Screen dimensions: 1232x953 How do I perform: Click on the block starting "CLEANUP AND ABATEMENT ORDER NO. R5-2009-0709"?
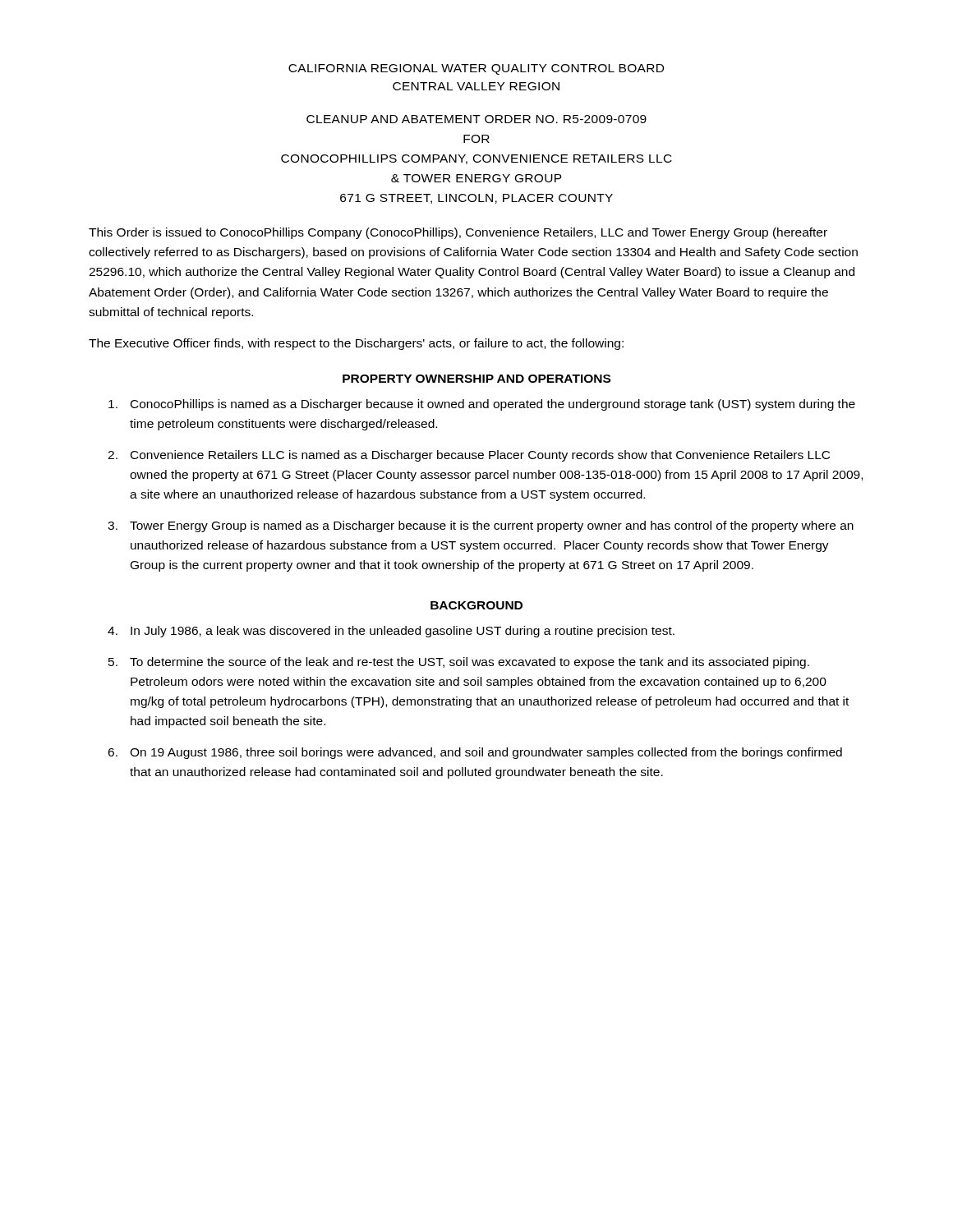[x=476, y=159]
